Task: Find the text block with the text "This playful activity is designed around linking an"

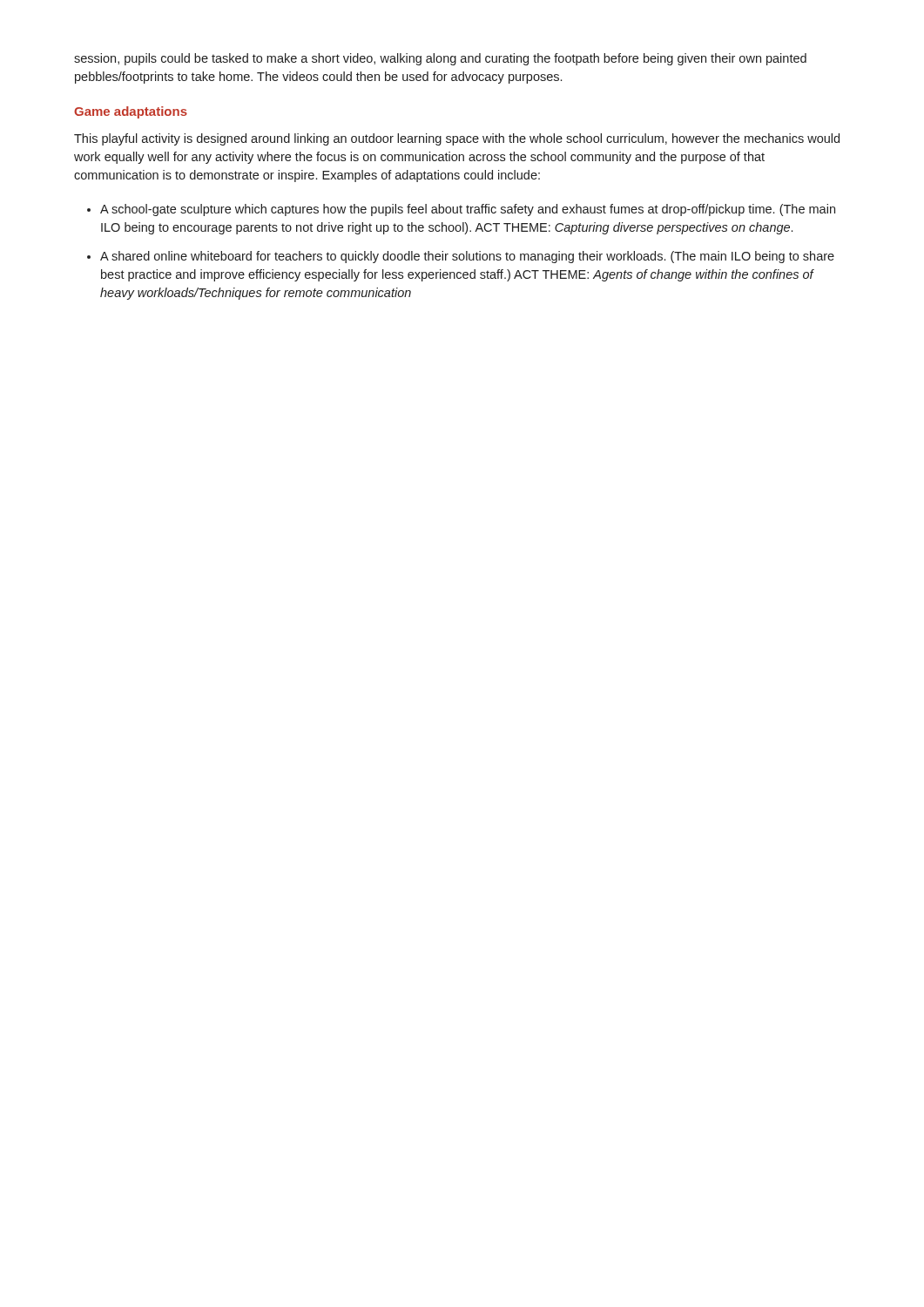Action: 457,157
